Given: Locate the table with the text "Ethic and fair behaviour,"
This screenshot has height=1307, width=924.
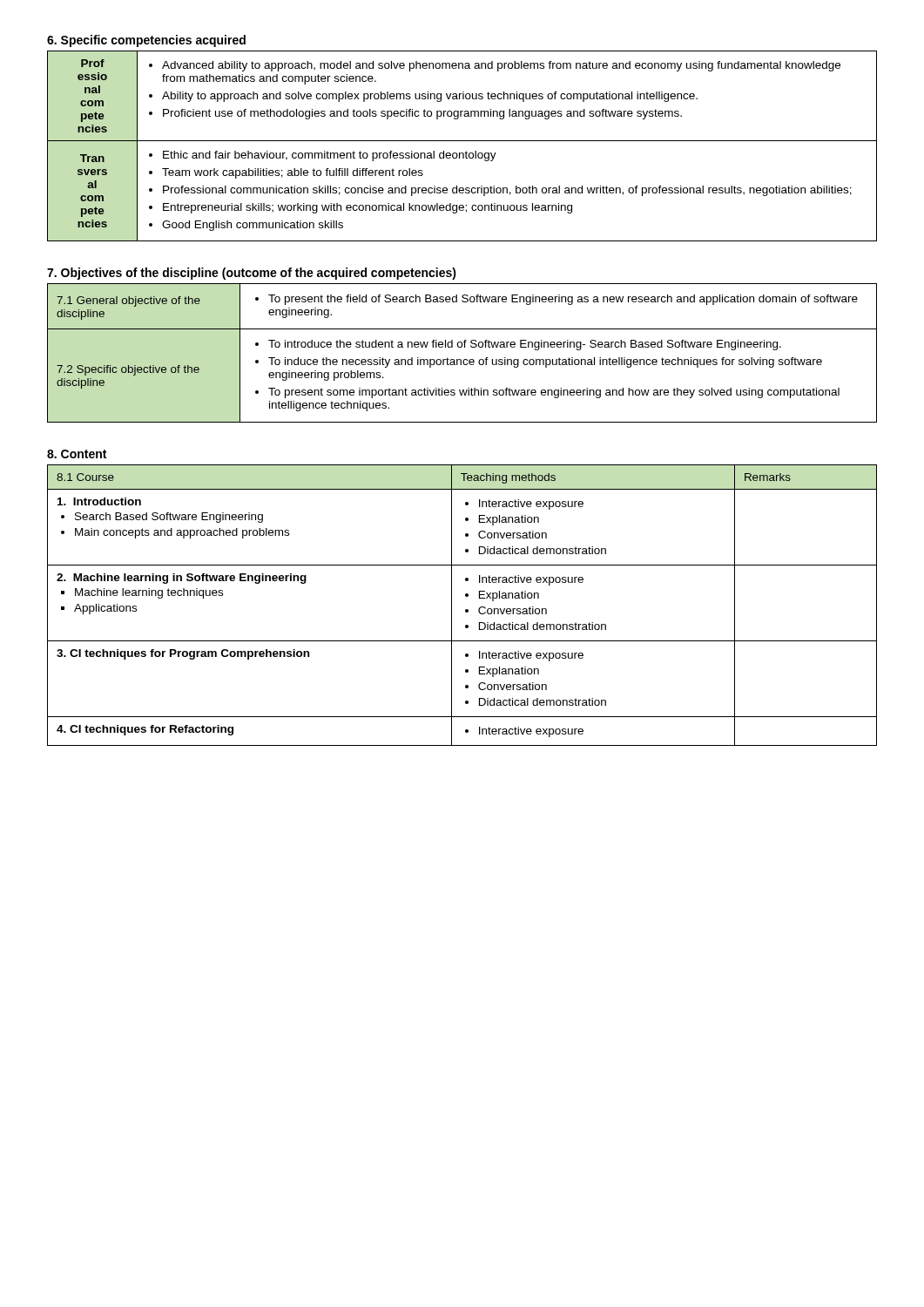Looking at the screenshot, I should point(462,146).
